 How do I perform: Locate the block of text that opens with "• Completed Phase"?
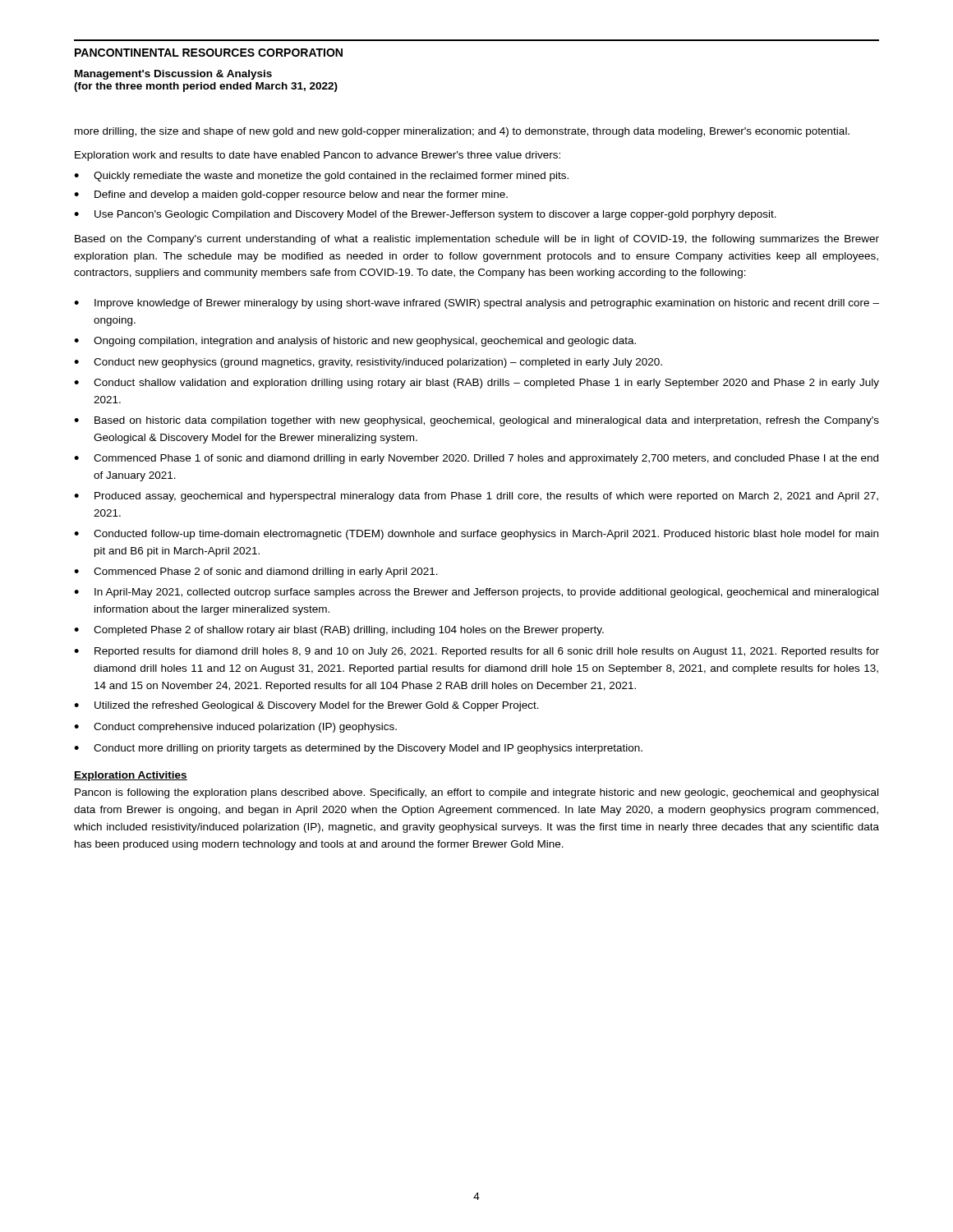click(476, 631)
